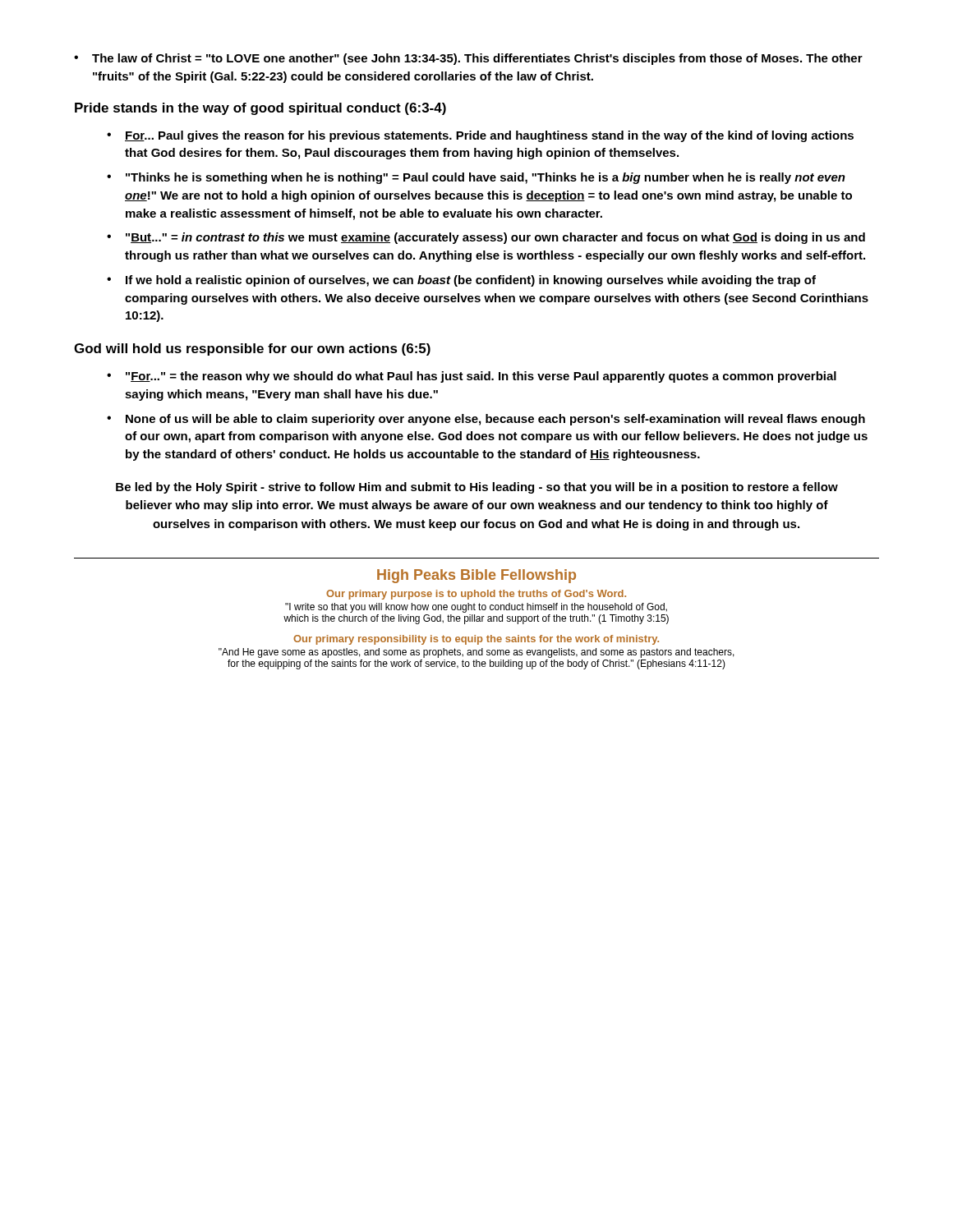Select the text block that reads "Be led by the Holy Spirit"
Image resolution: width=953 pixels, height=1232 pixels.
[x=476, y=505]
